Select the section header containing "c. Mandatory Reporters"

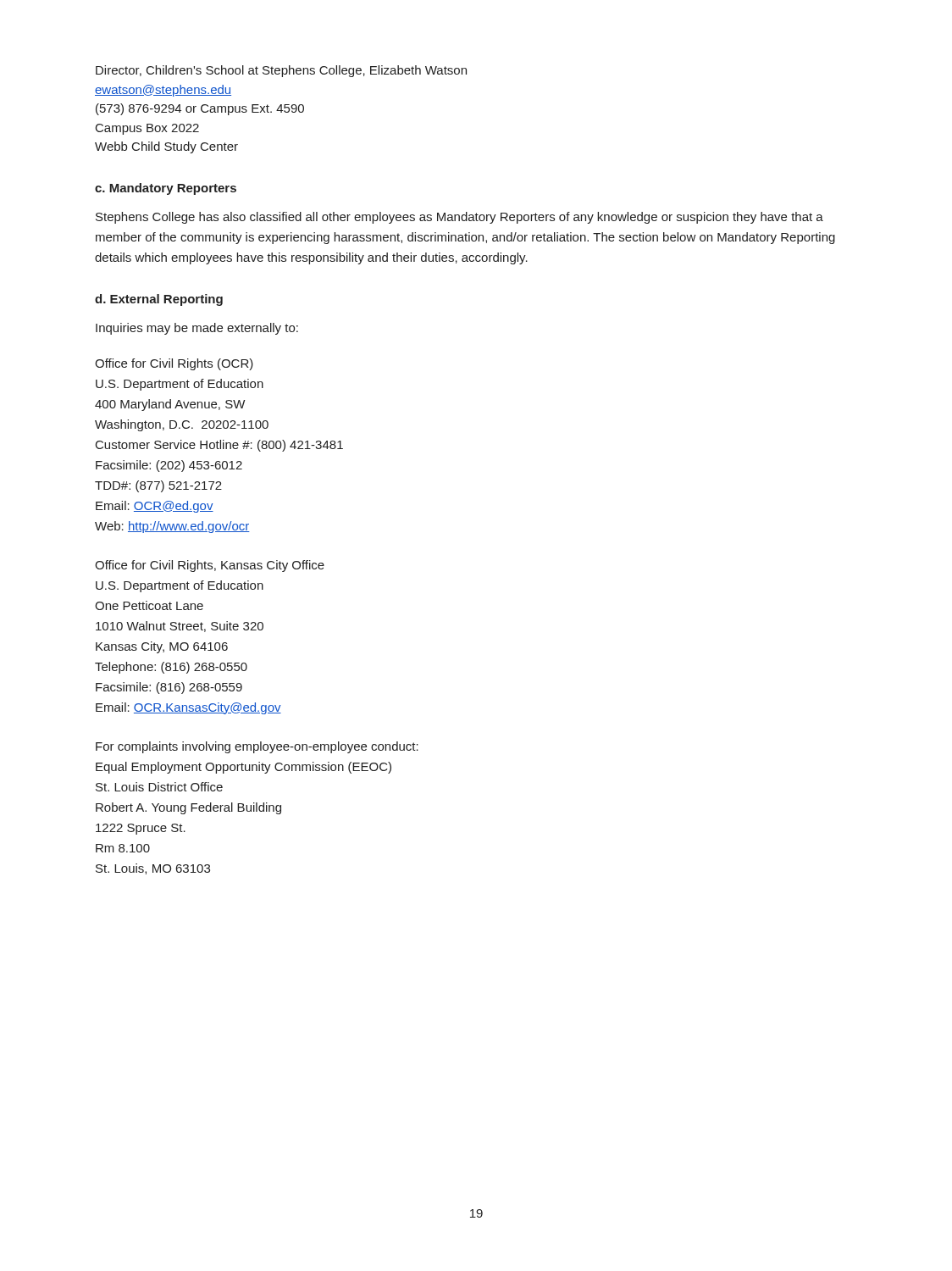166,187
